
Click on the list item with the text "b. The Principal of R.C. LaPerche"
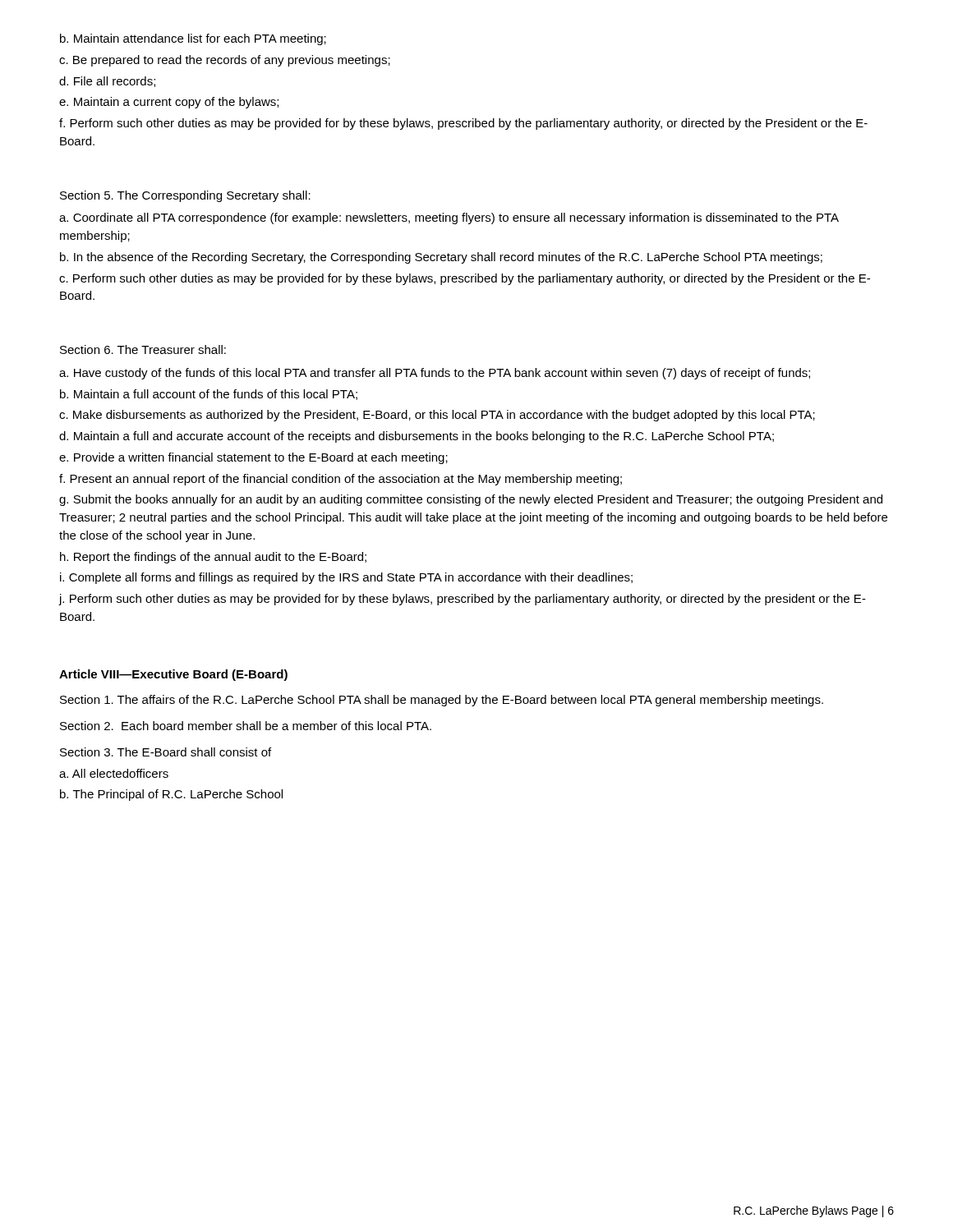click(171, 794)
